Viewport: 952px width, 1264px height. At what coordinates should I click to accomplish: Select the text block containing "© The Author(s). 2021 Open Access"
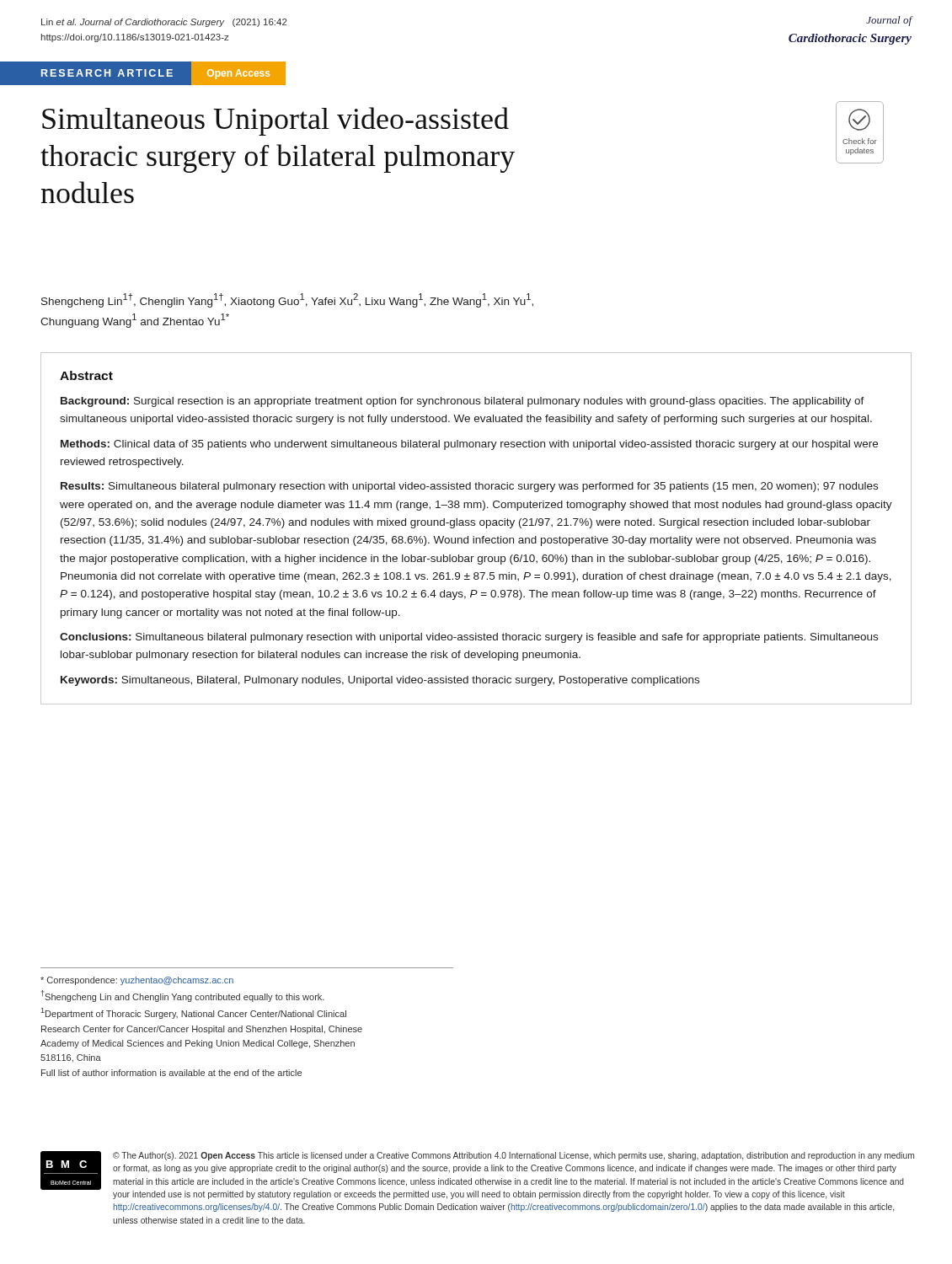click(514, 1188)
